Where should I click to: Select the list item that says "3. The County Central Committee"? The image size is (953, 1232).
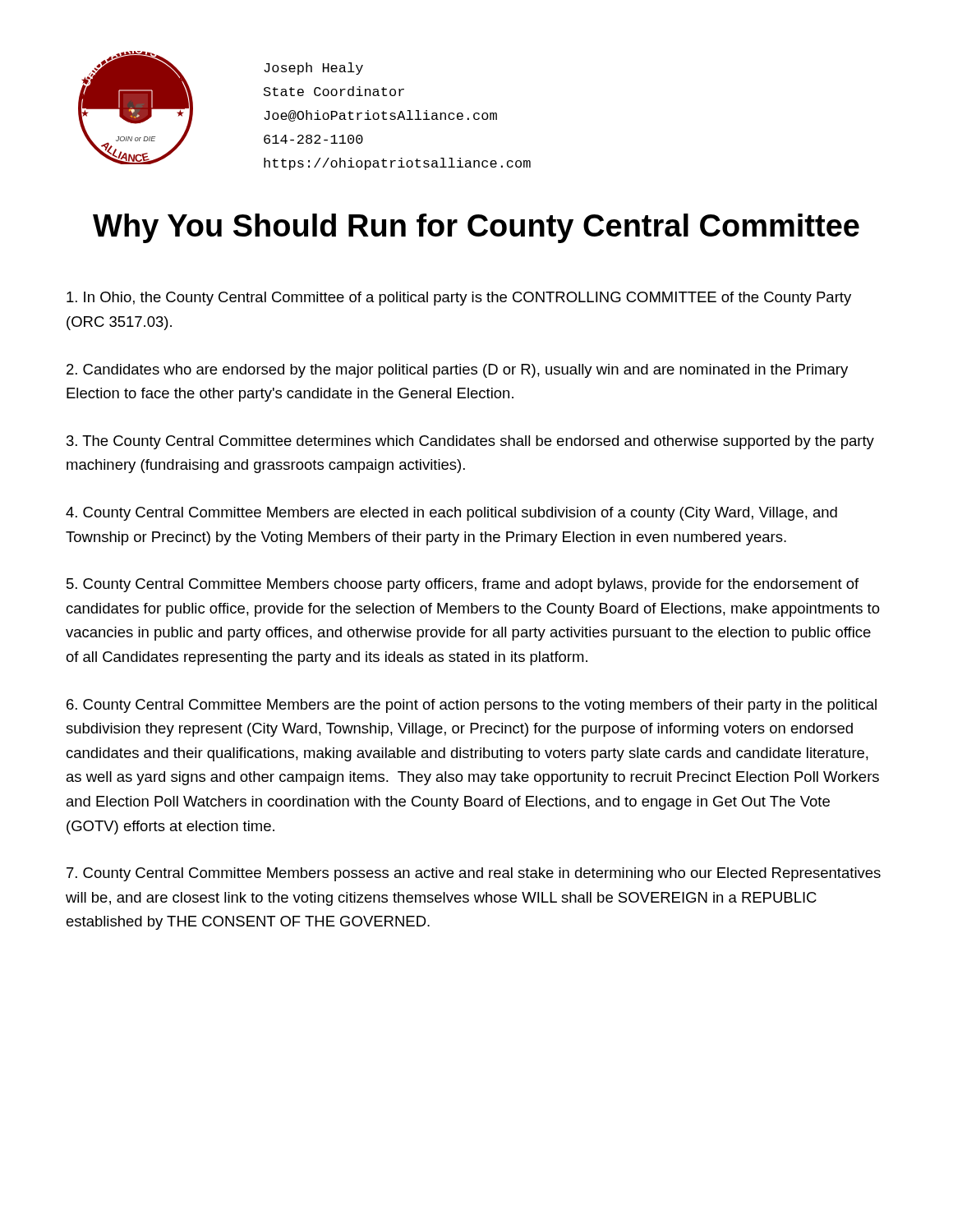pyautogui.click(x=470, y=453)
